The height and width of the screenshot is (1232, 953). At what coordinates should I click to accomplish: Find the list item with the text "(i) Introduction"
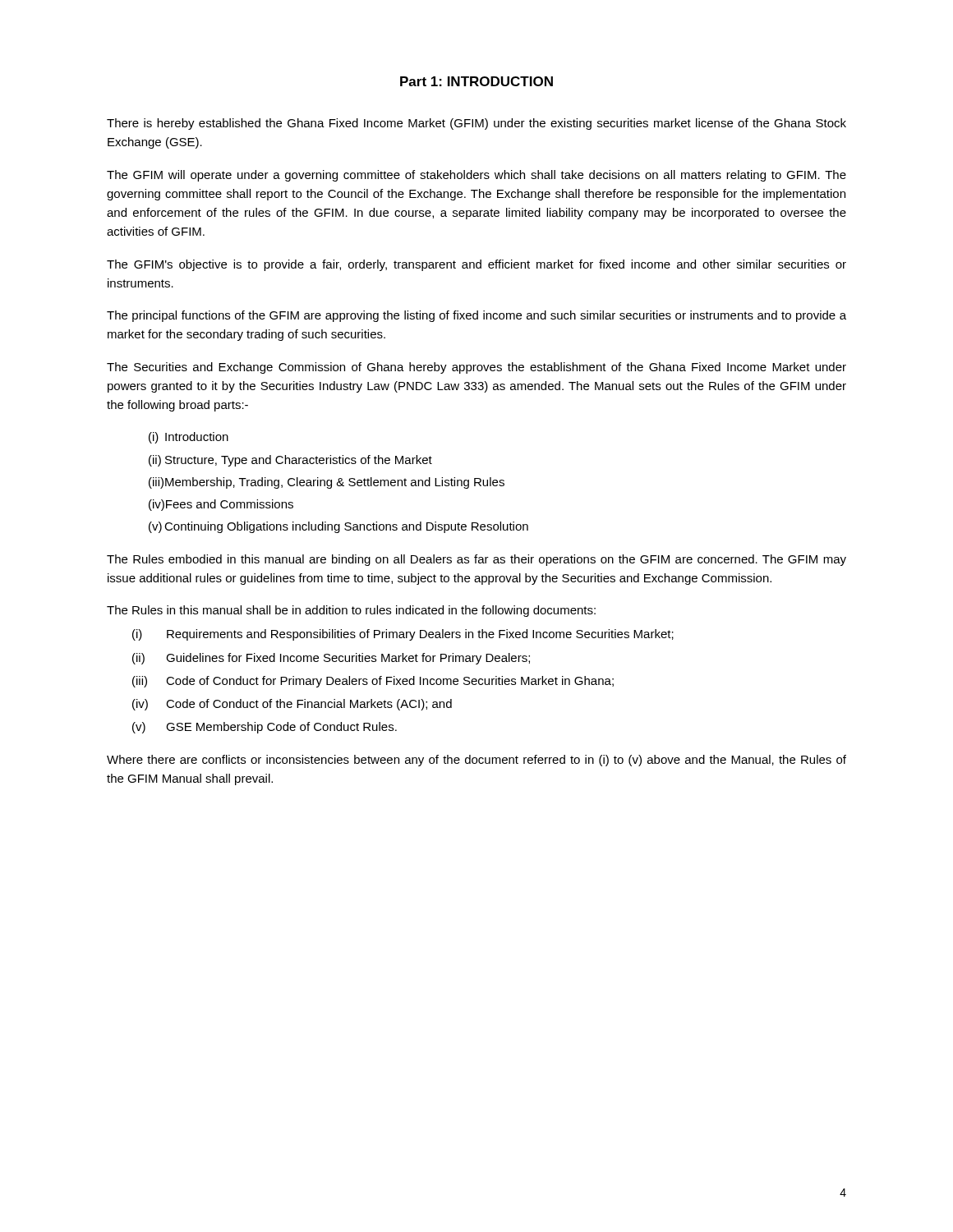pyautogui.click(x=189, y=438)
